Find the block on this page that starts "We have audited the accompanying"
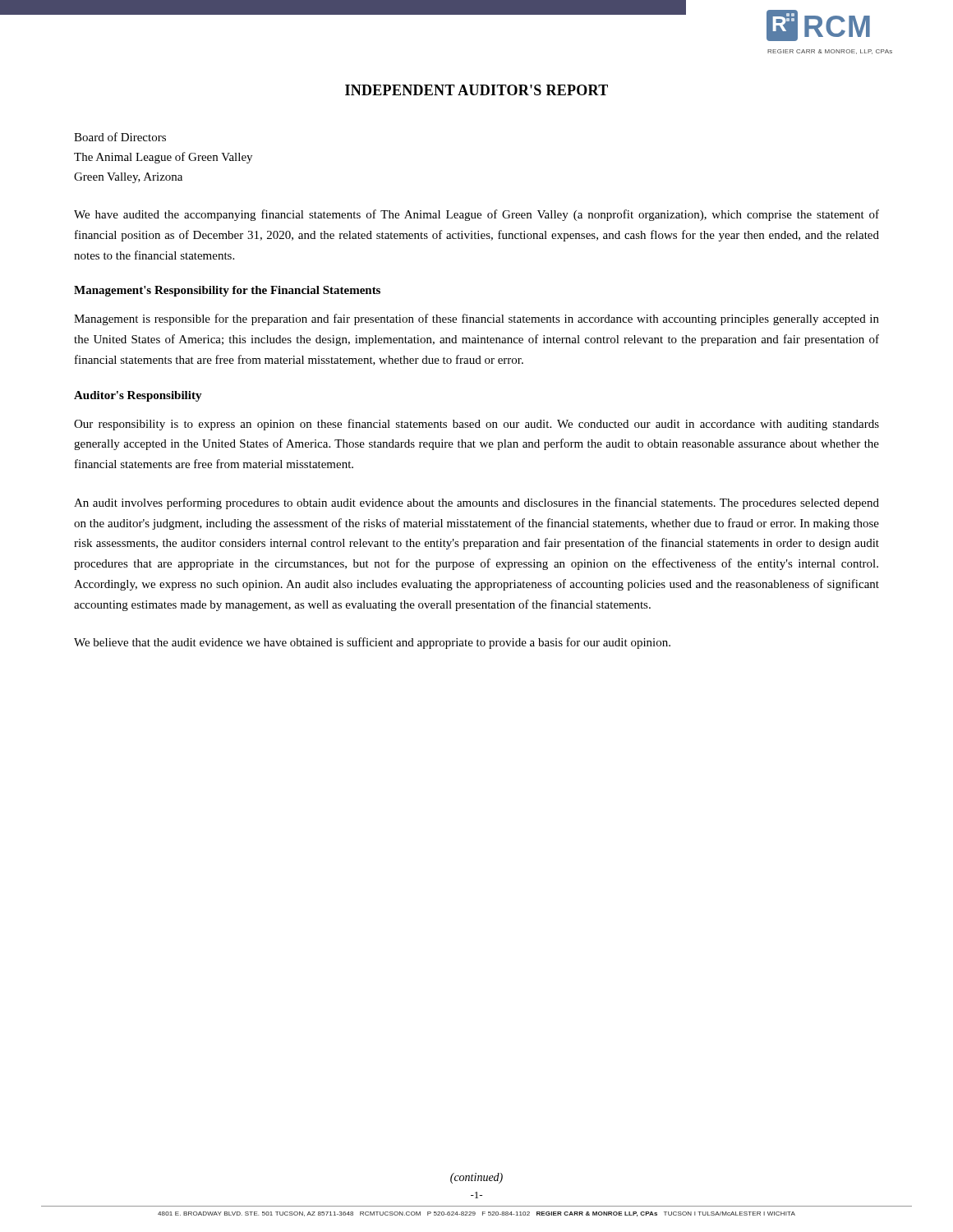 tap(476, 235)
